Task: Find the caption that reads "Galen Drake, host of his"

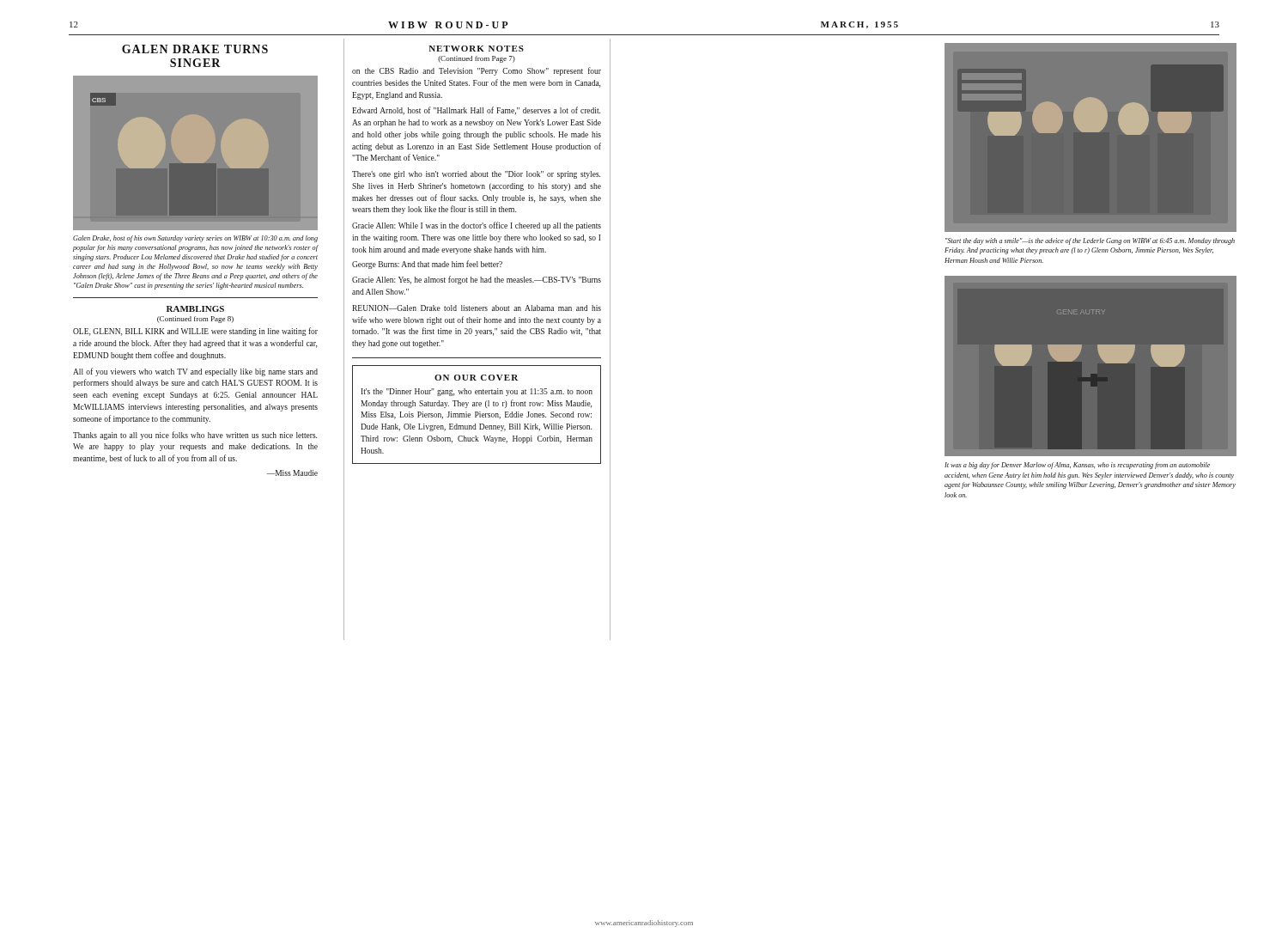Action: click(x=195, y=262)
